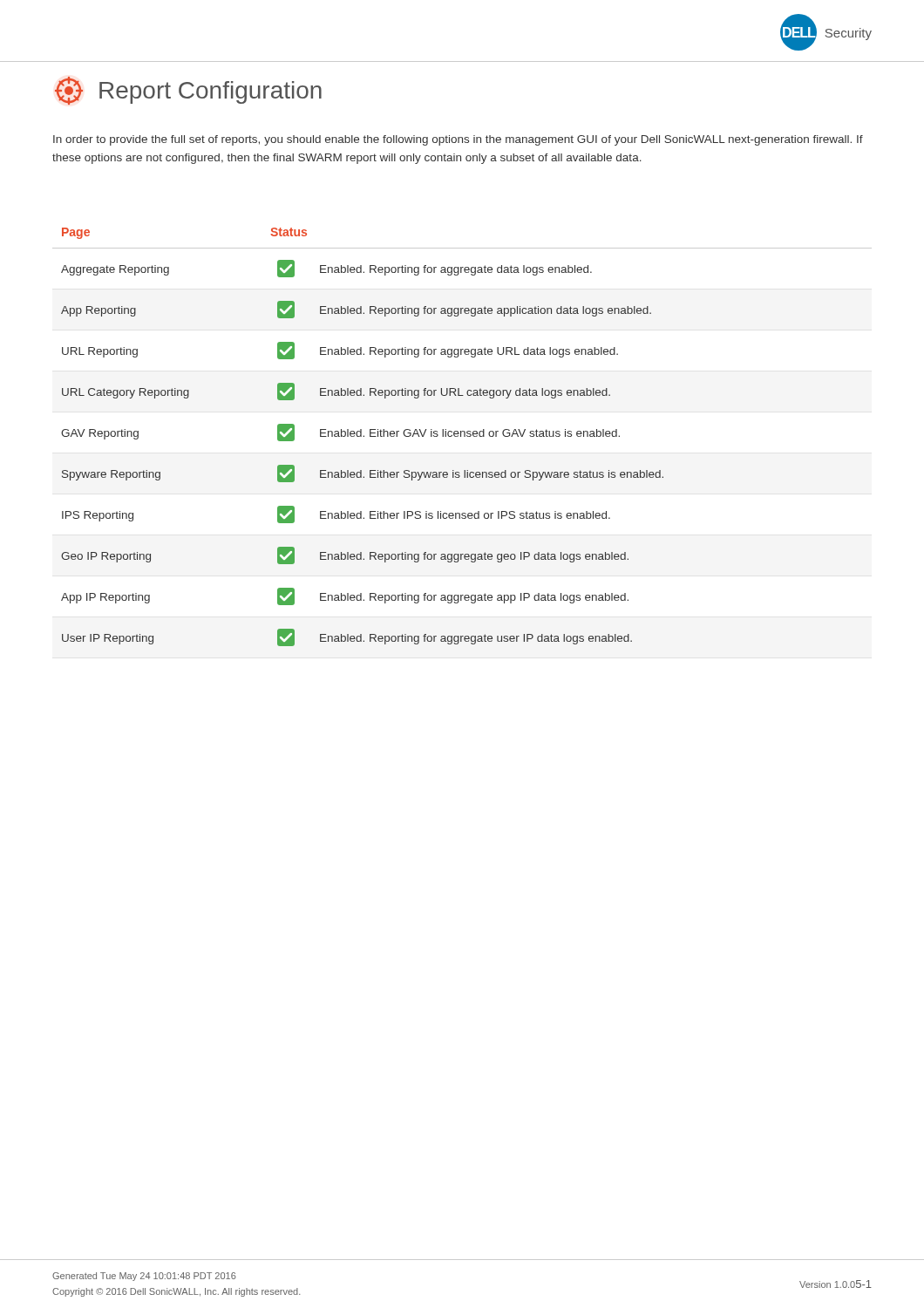Find the title that says "Report Configuration"
The width and height of the screenshot is (924, 1308).
point(188,91)
